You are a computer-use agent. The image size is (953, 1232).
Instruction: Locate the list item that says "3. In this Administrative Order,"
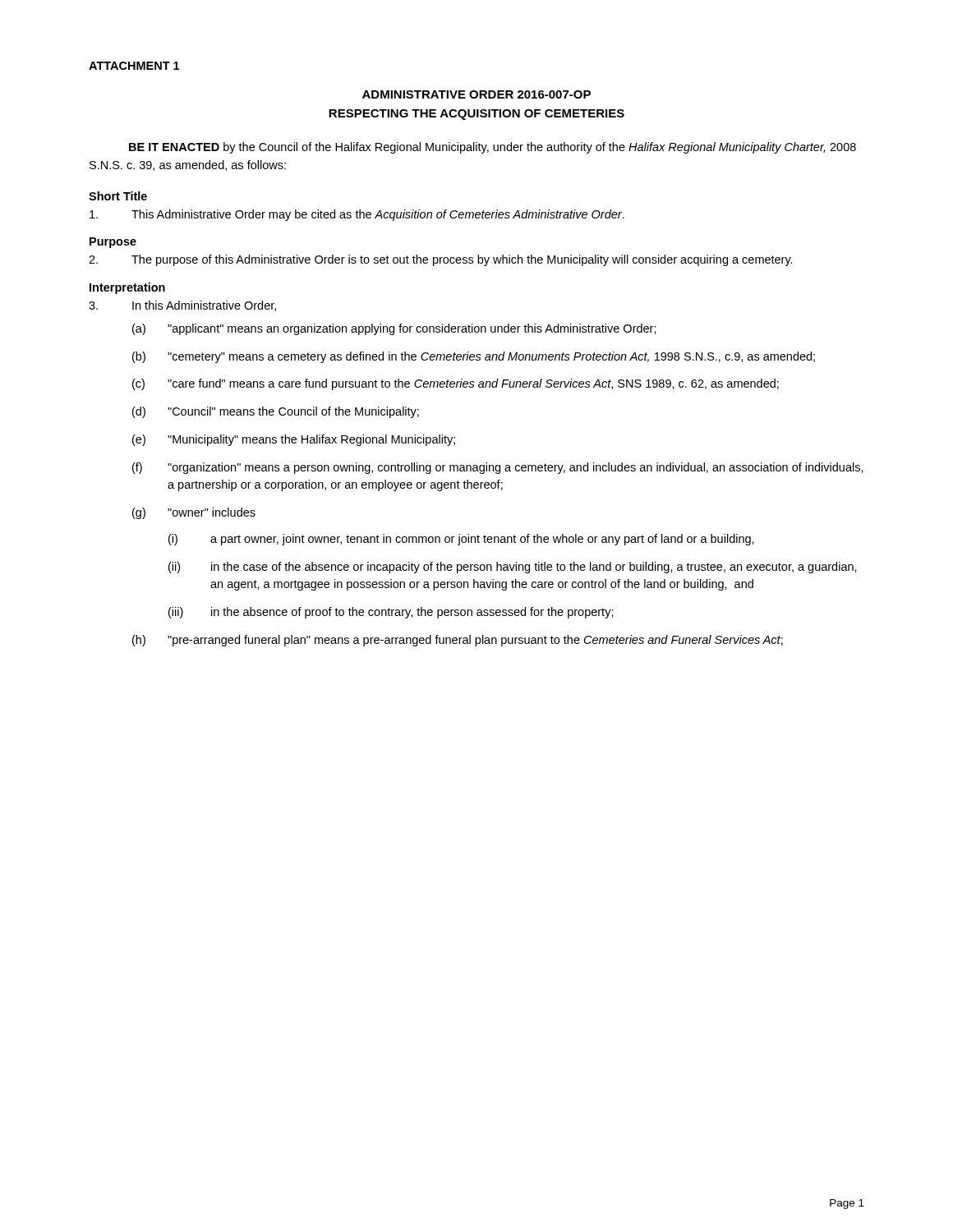(183, 306)
